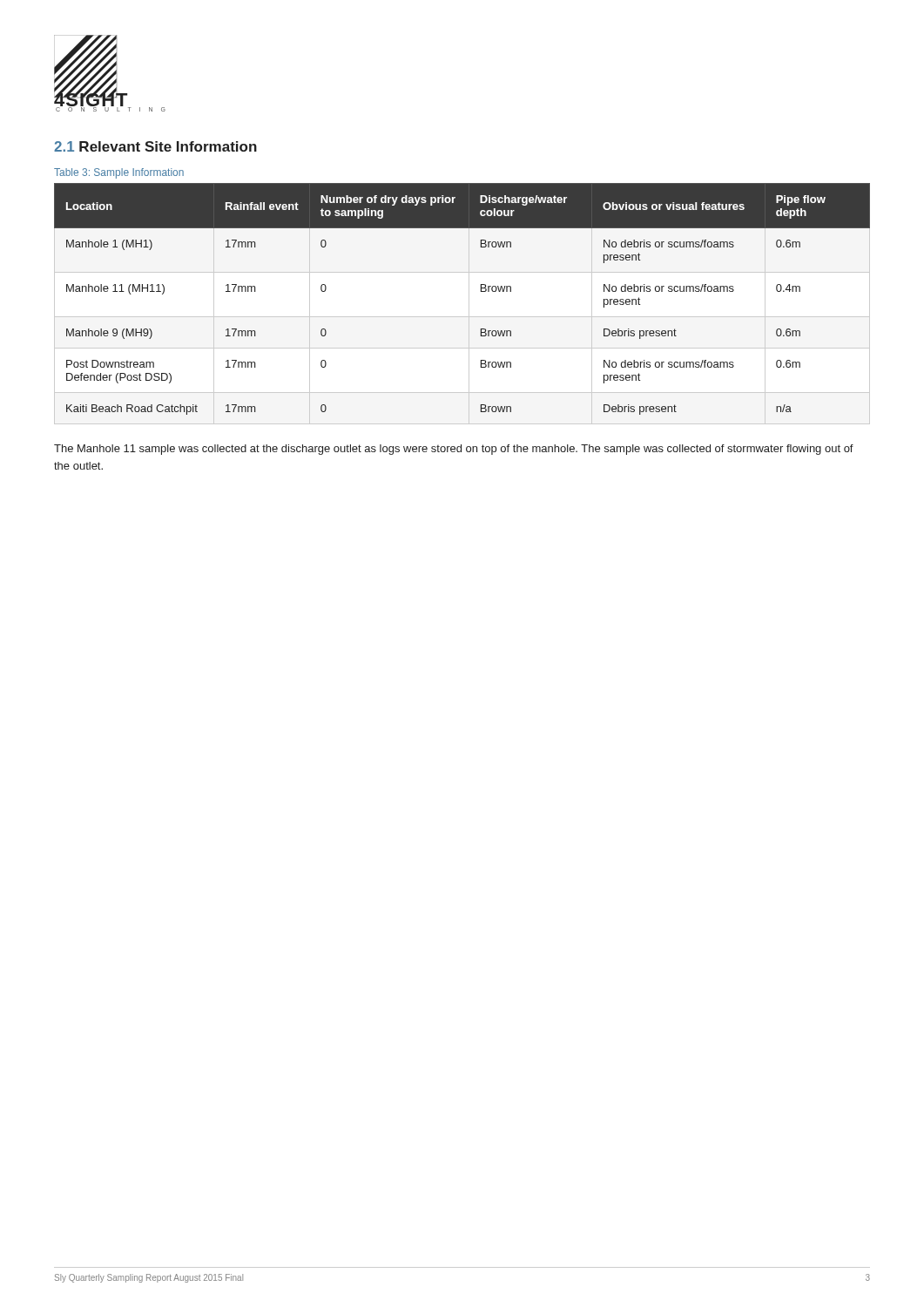Locate the block starting "2.1 Relevant Site Information"
924x1307 pixels.
(x=156, y=147)
